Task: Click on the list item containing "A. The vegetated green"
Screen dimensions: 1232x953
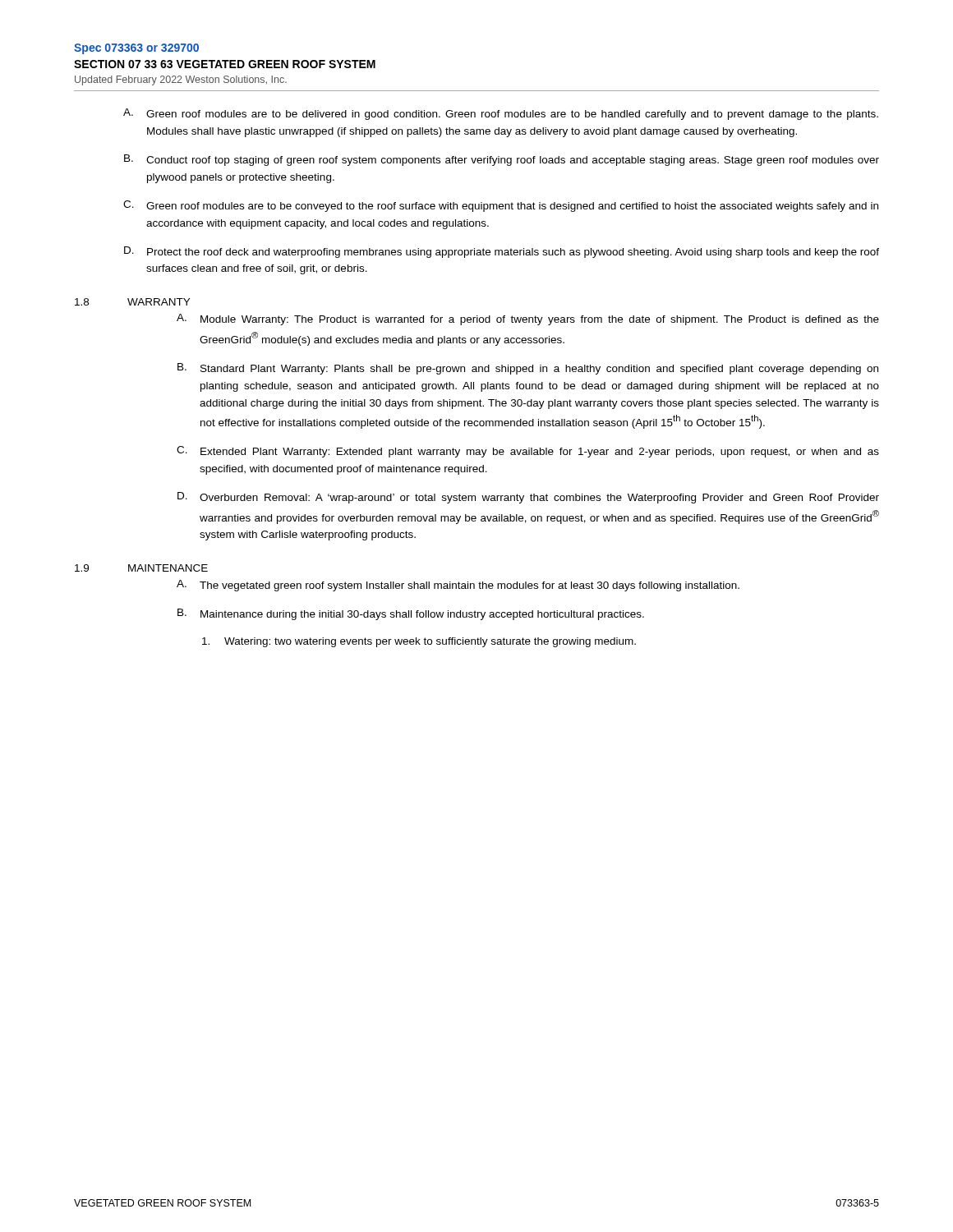Action: click(528, 586)
